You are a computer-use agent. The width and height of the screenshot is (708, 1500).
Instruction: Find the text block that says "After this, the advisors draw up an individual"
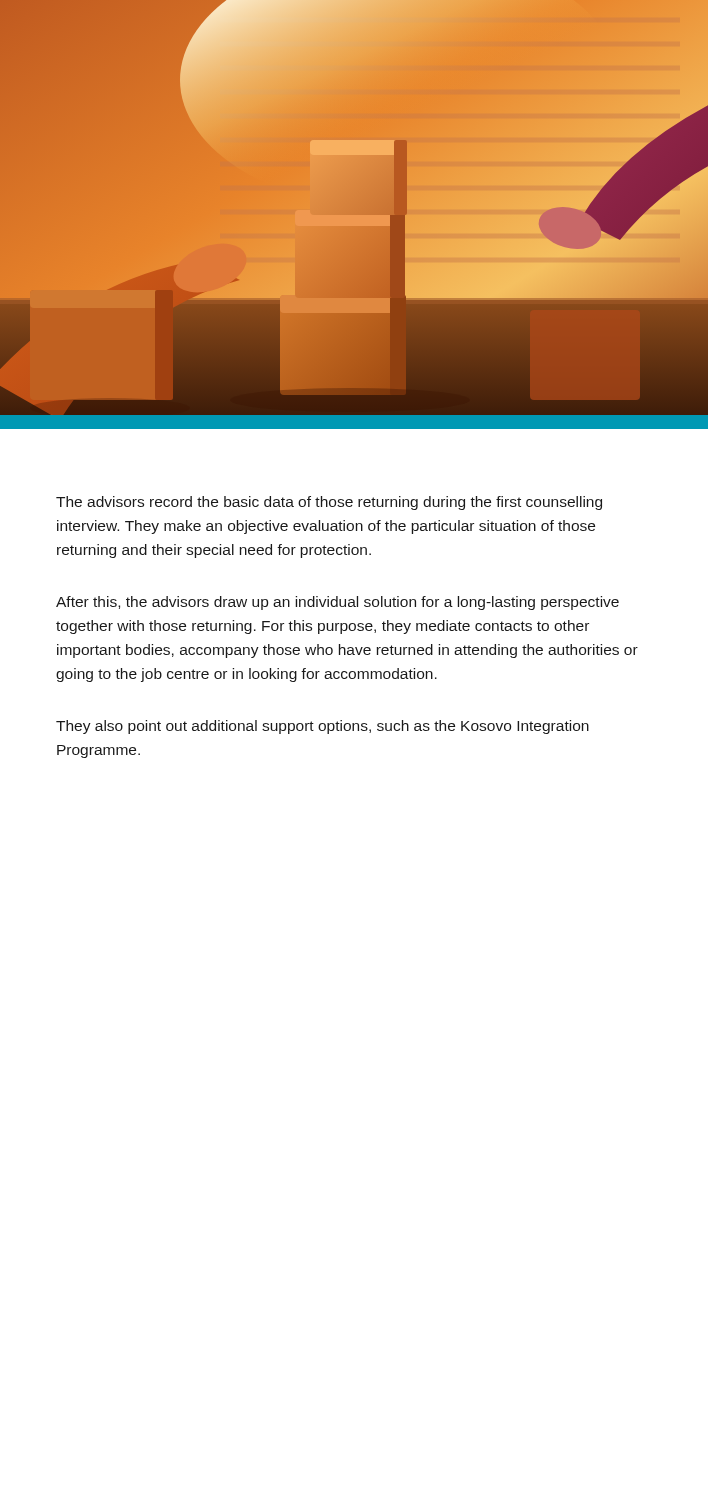(x=347, y=638)
